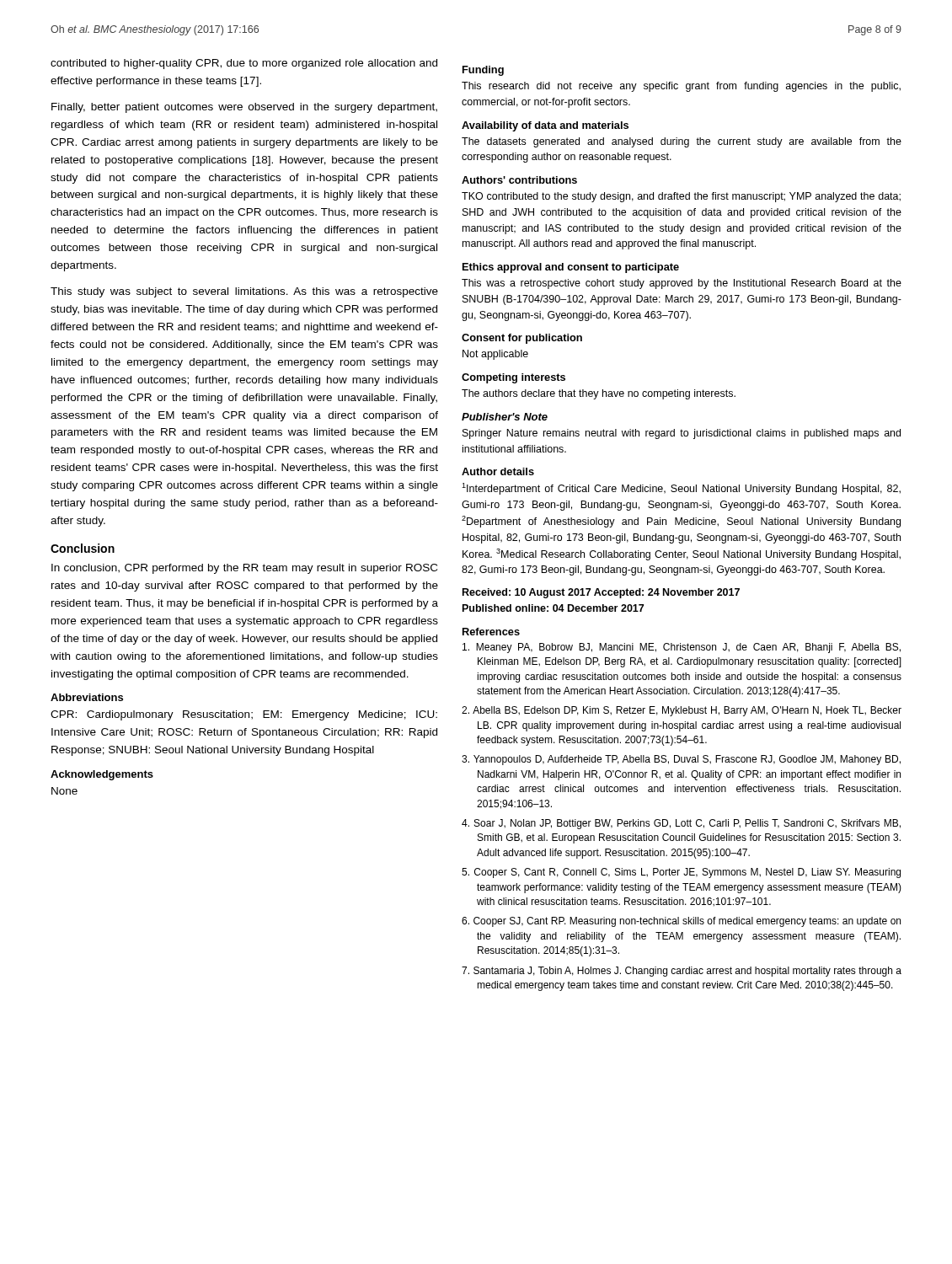Viewport: 952px width, 1264px height.
Task: Point to the block starting "Ethics approval and consent to"
Action: click(x=570, y=267)
